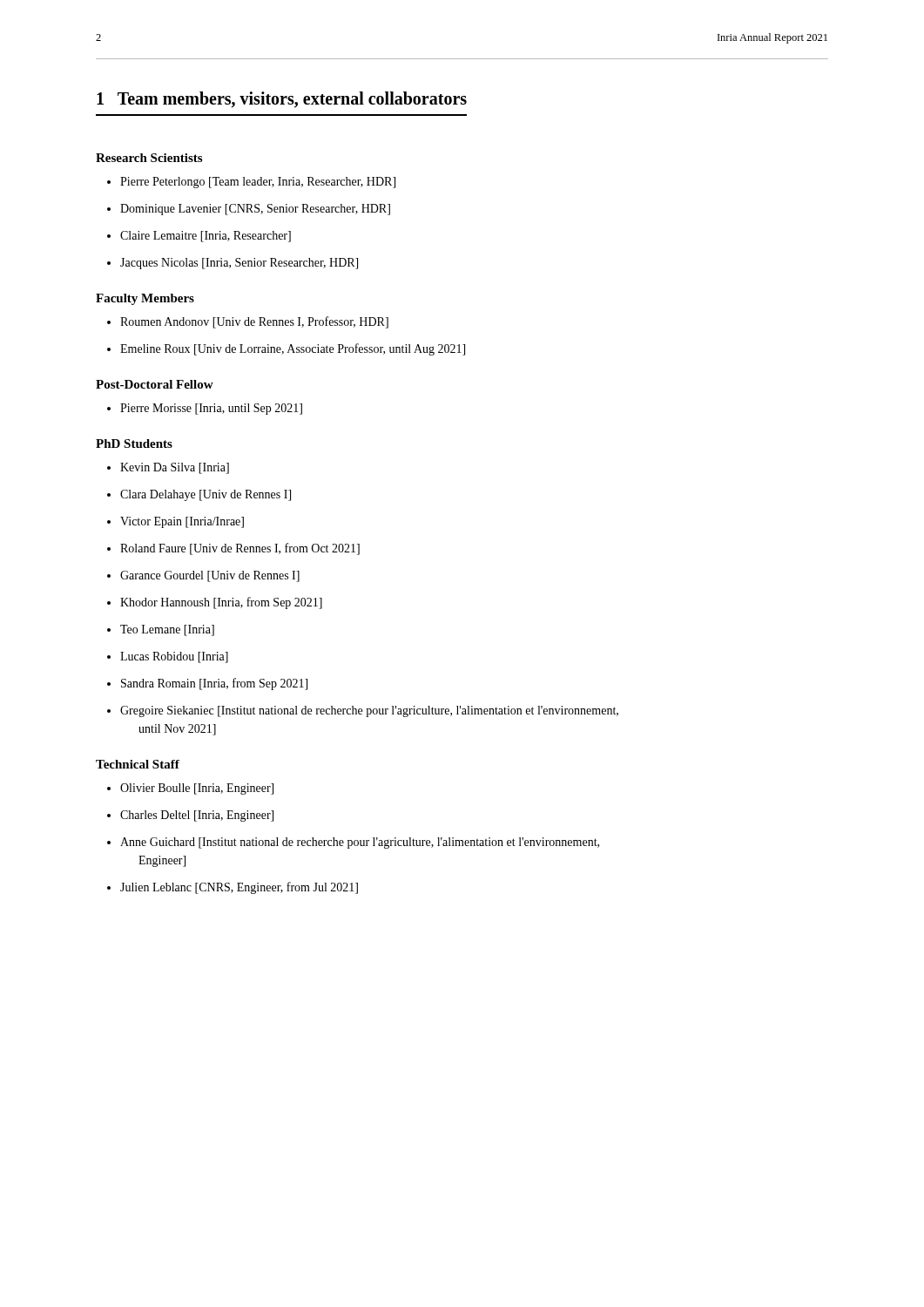
Task: Find the list item that reads "Claire Lemaitre [Inria, Researcher]"
Action: pos(206,236)
